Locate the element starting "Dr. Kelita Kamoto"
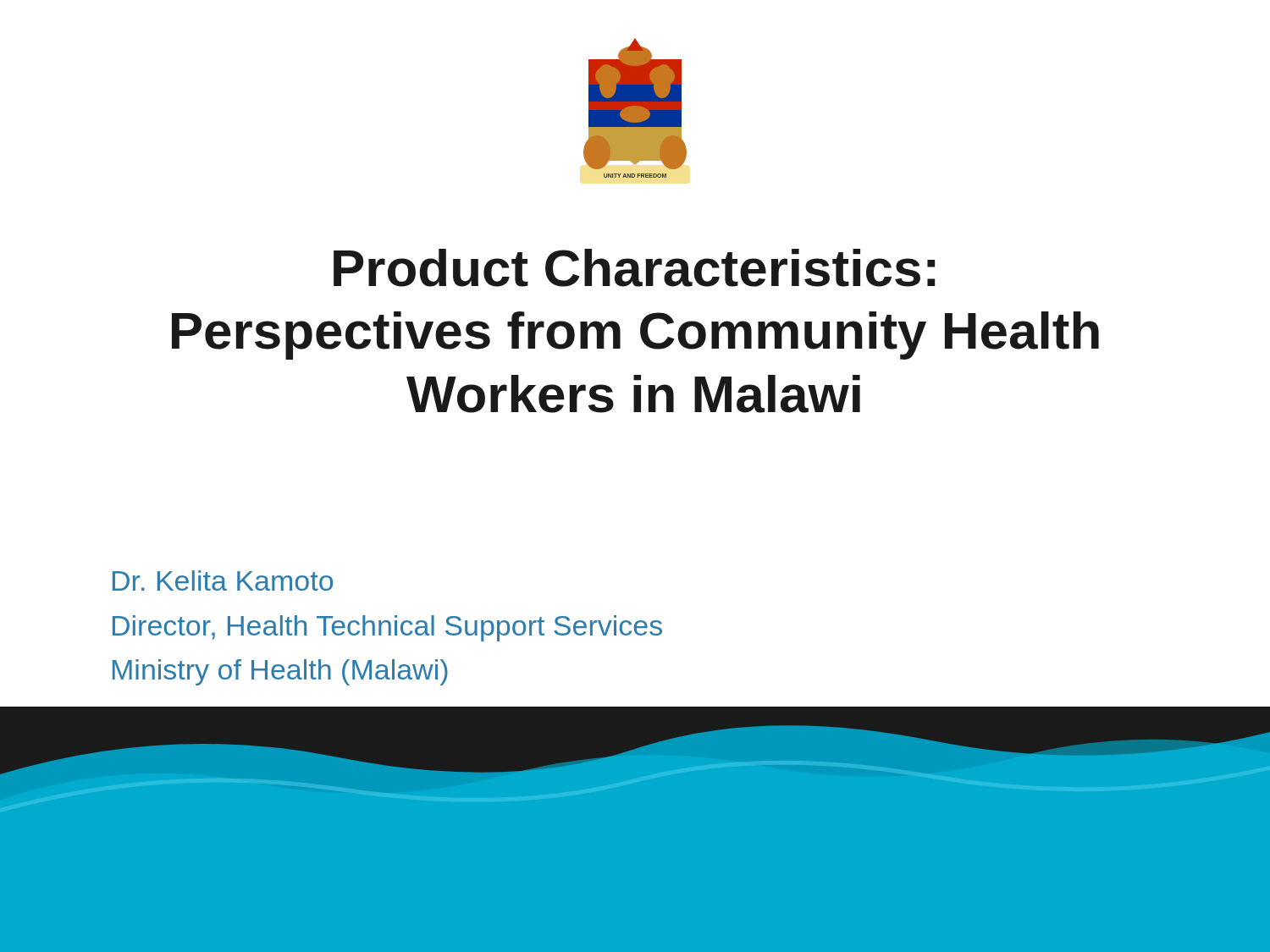 [387, 625]
